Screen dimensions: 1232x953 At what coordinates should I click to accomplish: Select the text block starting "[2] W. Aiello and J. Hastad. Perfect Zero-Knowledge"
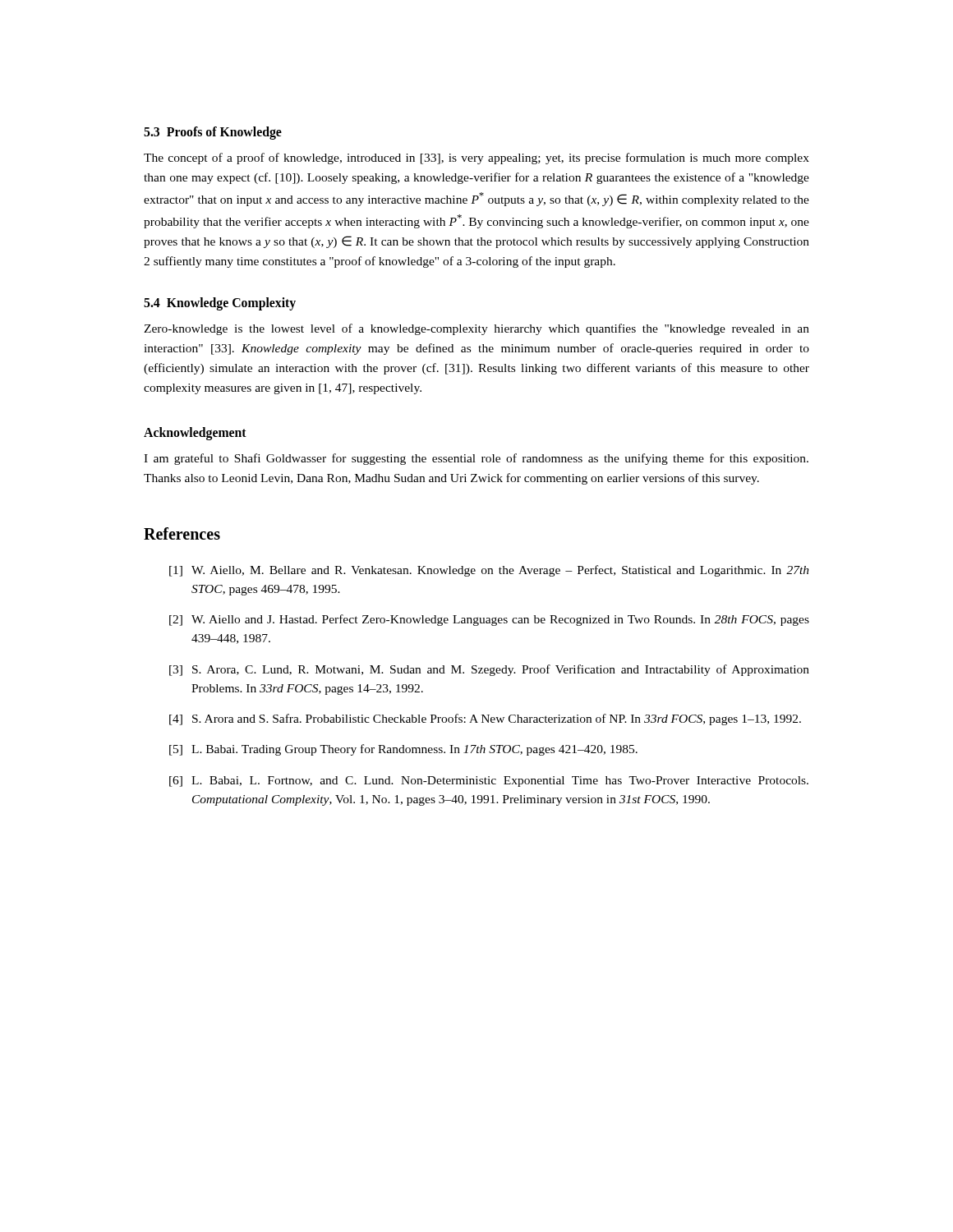(x=476, y=629)
